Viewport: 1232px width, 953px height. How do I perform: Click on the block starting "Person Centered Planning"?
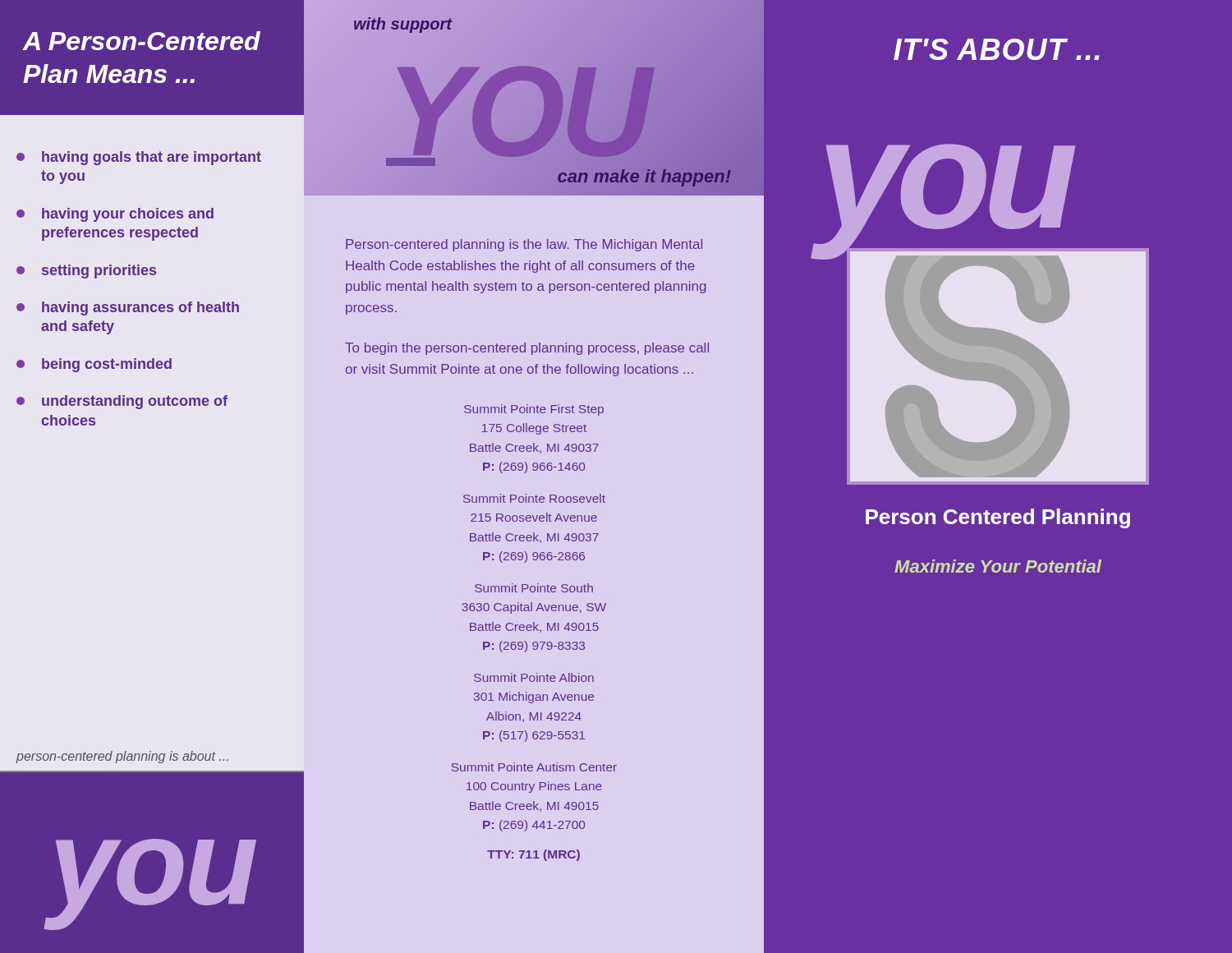pyautogui.click(x=998, y=517)
